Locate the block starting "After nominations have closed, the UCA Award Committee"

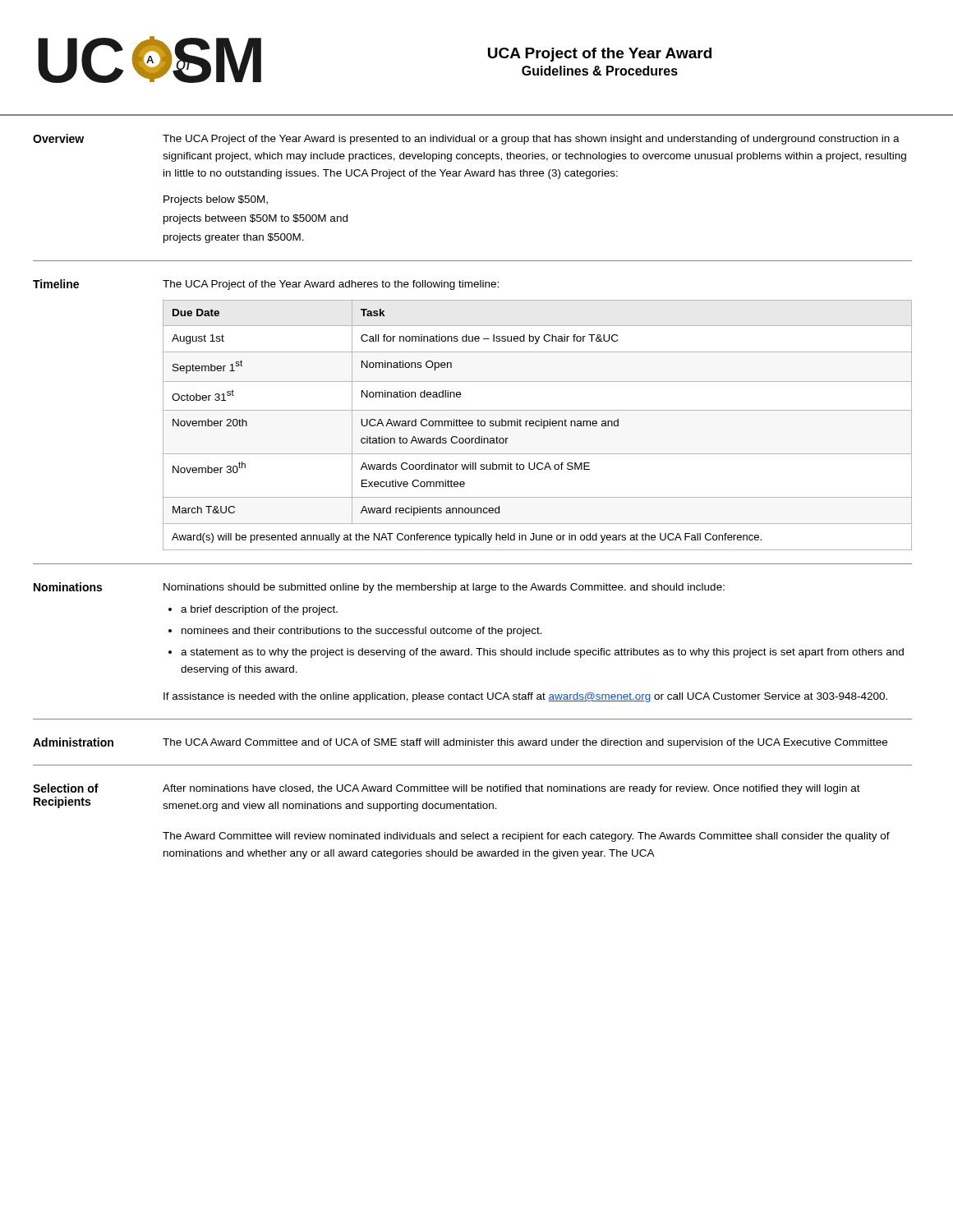coord(511,796)
